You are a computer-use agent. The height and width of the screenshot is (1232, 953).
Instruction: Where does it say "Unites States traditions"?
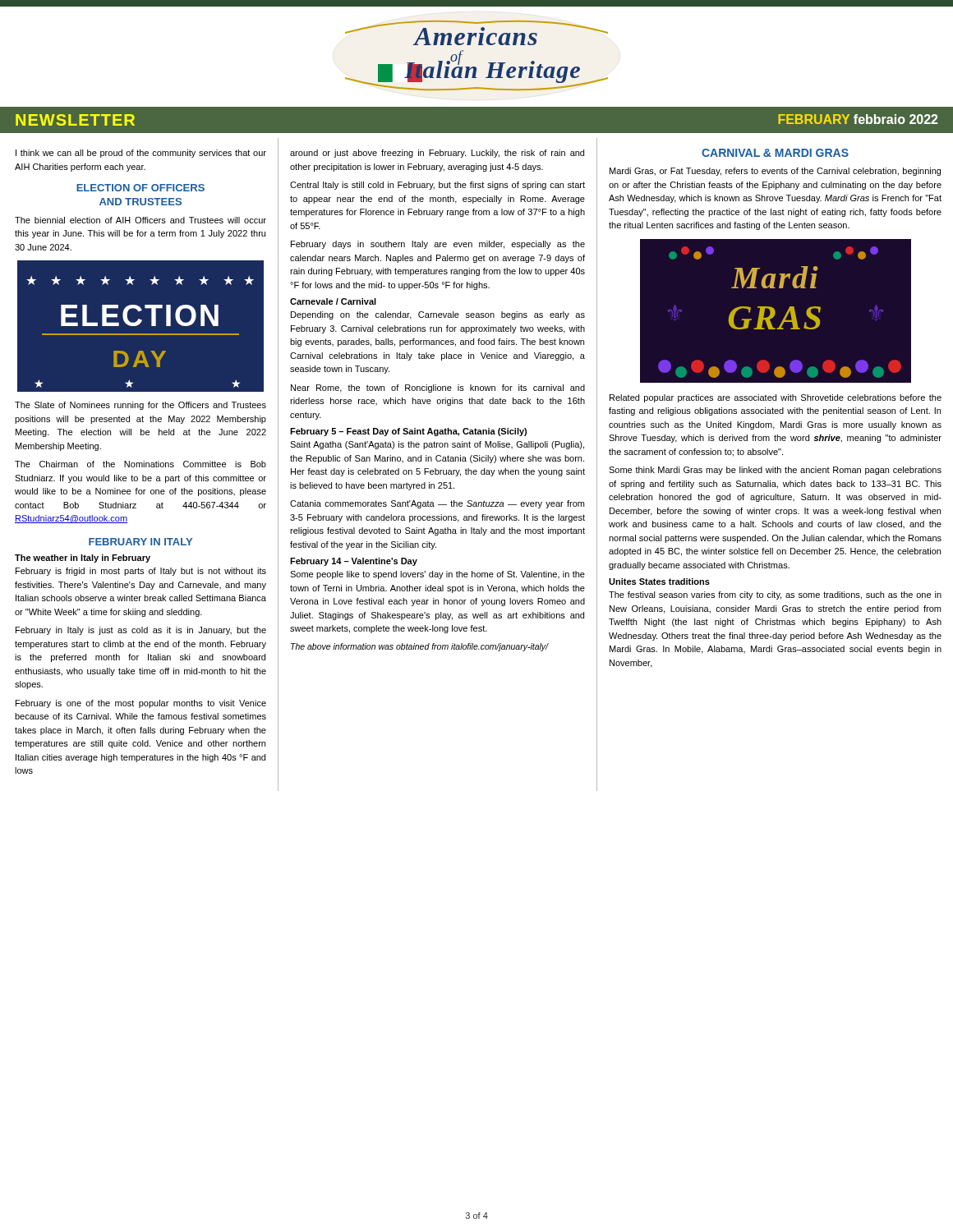(x=659, y=582)
